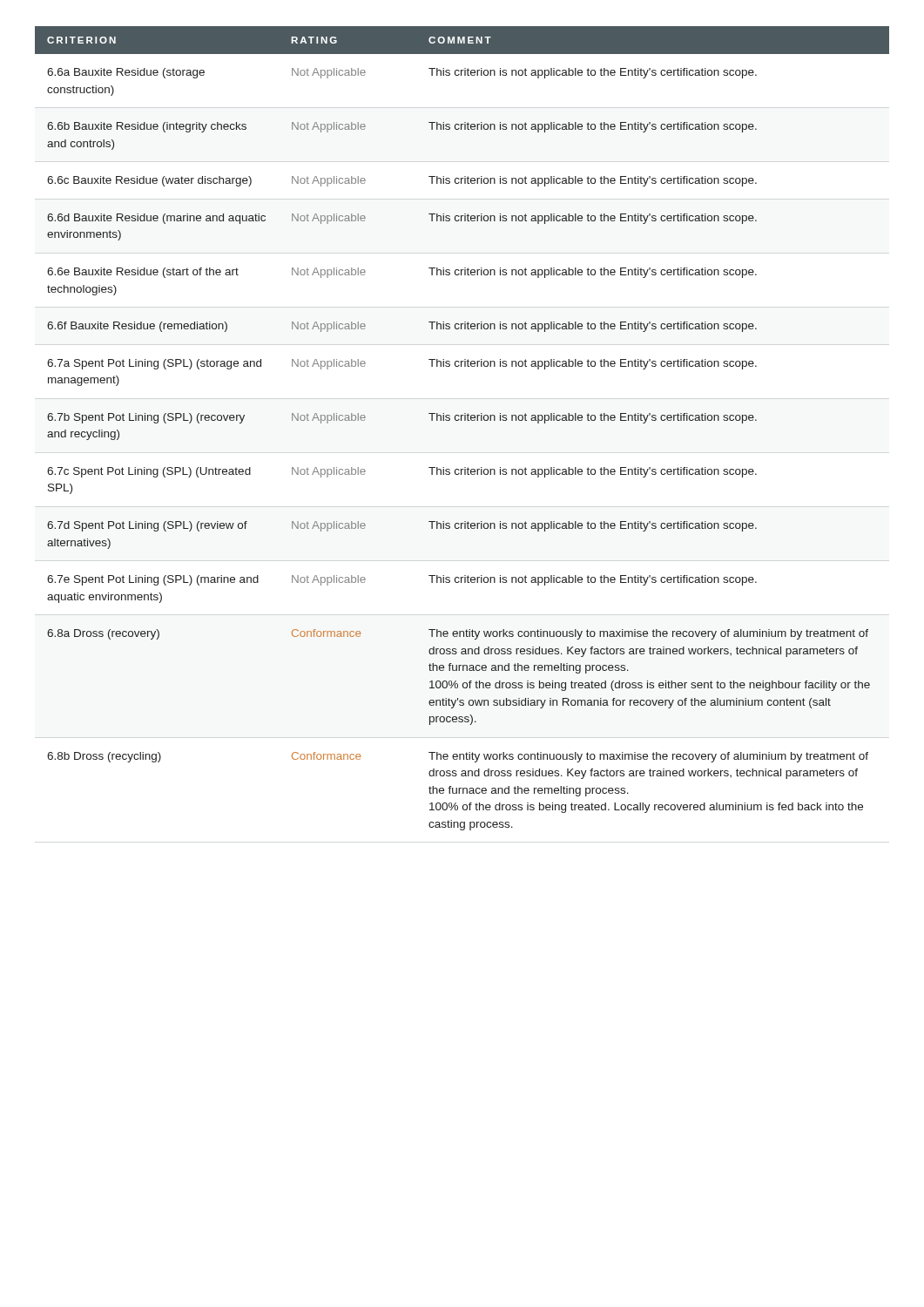Click a table

pos(462,435)
